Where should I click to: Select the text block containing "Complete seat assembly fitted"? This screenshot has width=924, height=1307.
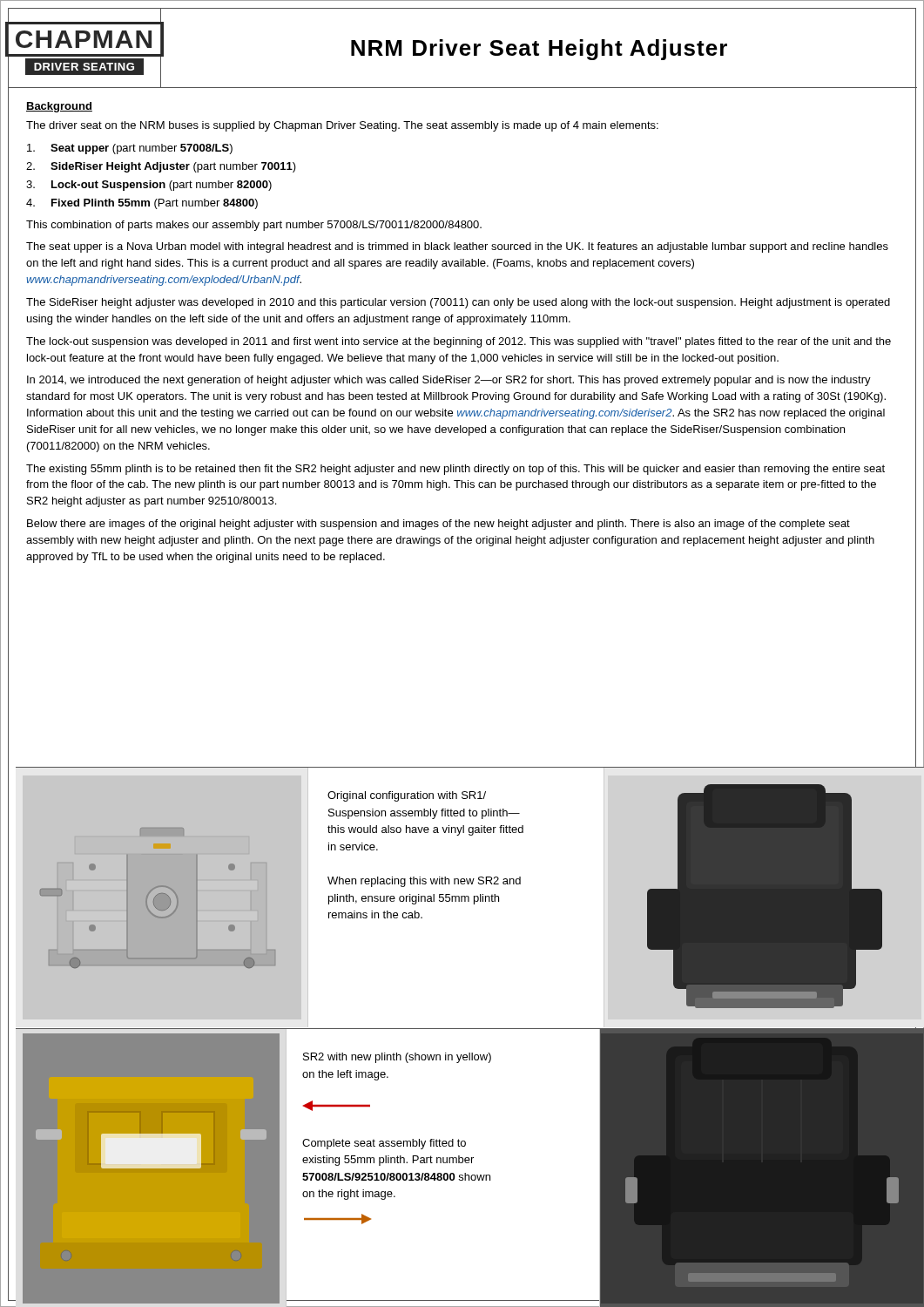pyautogui.click(x=397, y=1168)
